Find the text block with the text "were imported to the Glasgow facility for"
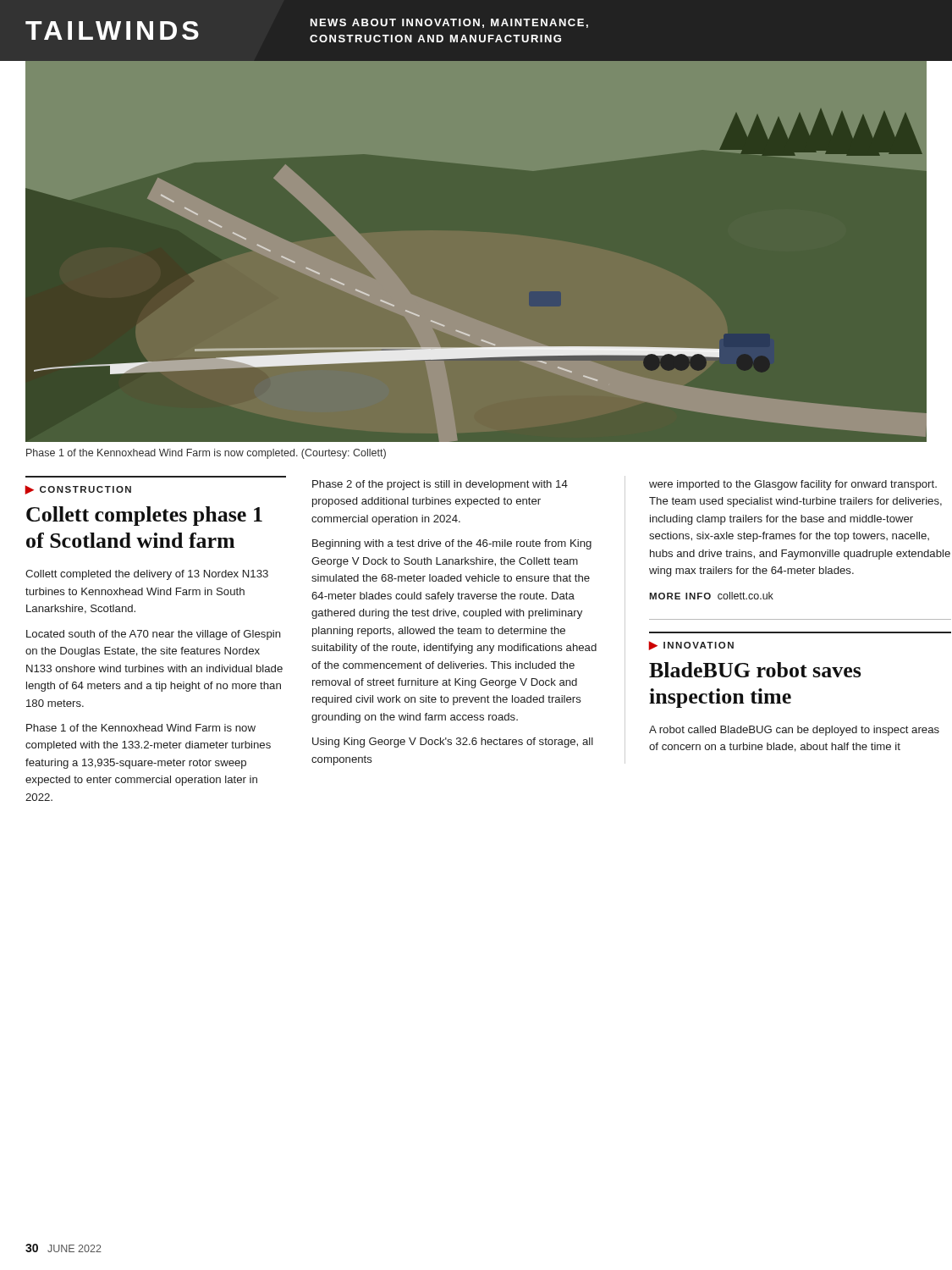Screen dimensions: 1270x952 (x=800, y=527)
